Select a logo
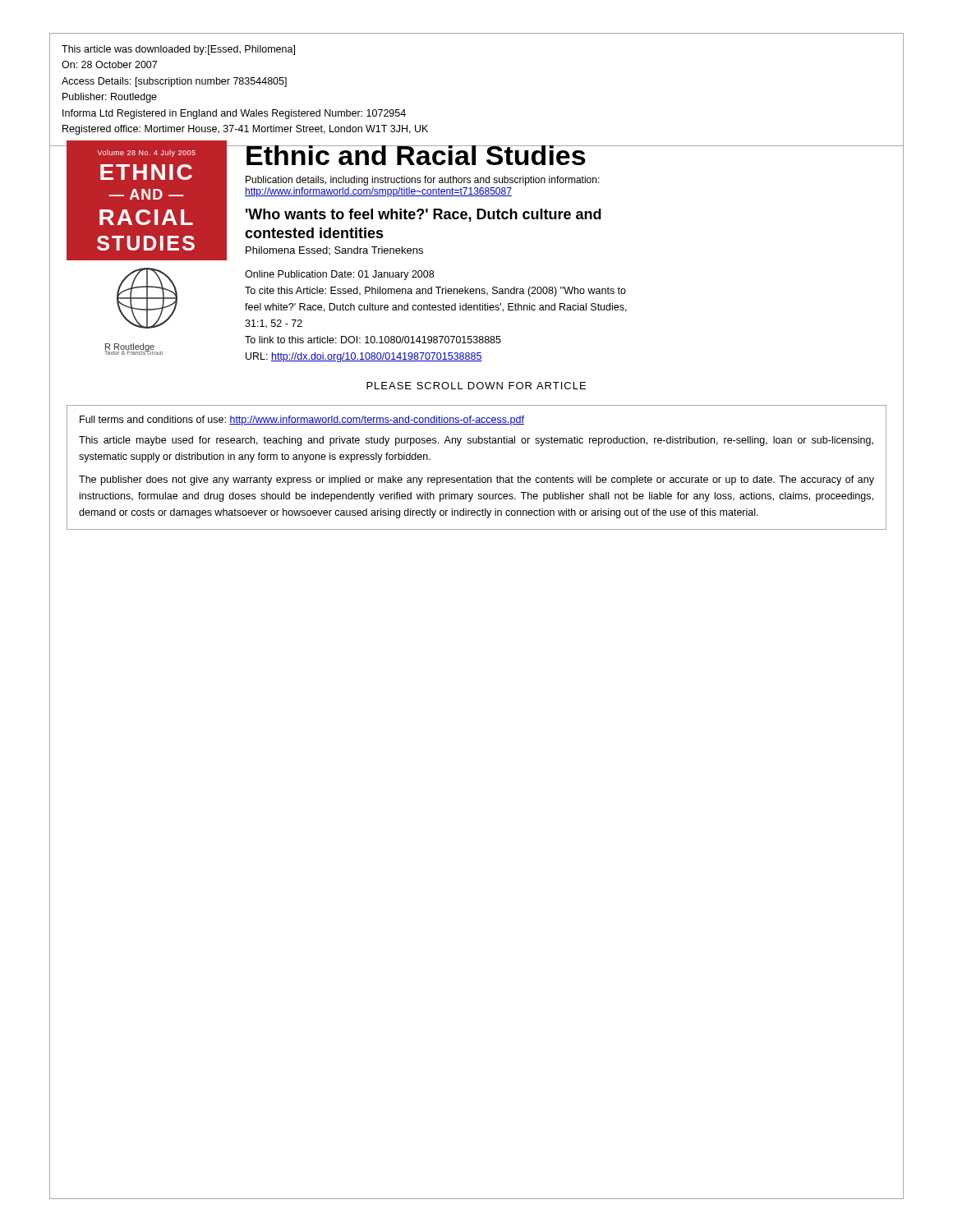This screenshot has width=953, height=1232. click(x=147, y=248)
